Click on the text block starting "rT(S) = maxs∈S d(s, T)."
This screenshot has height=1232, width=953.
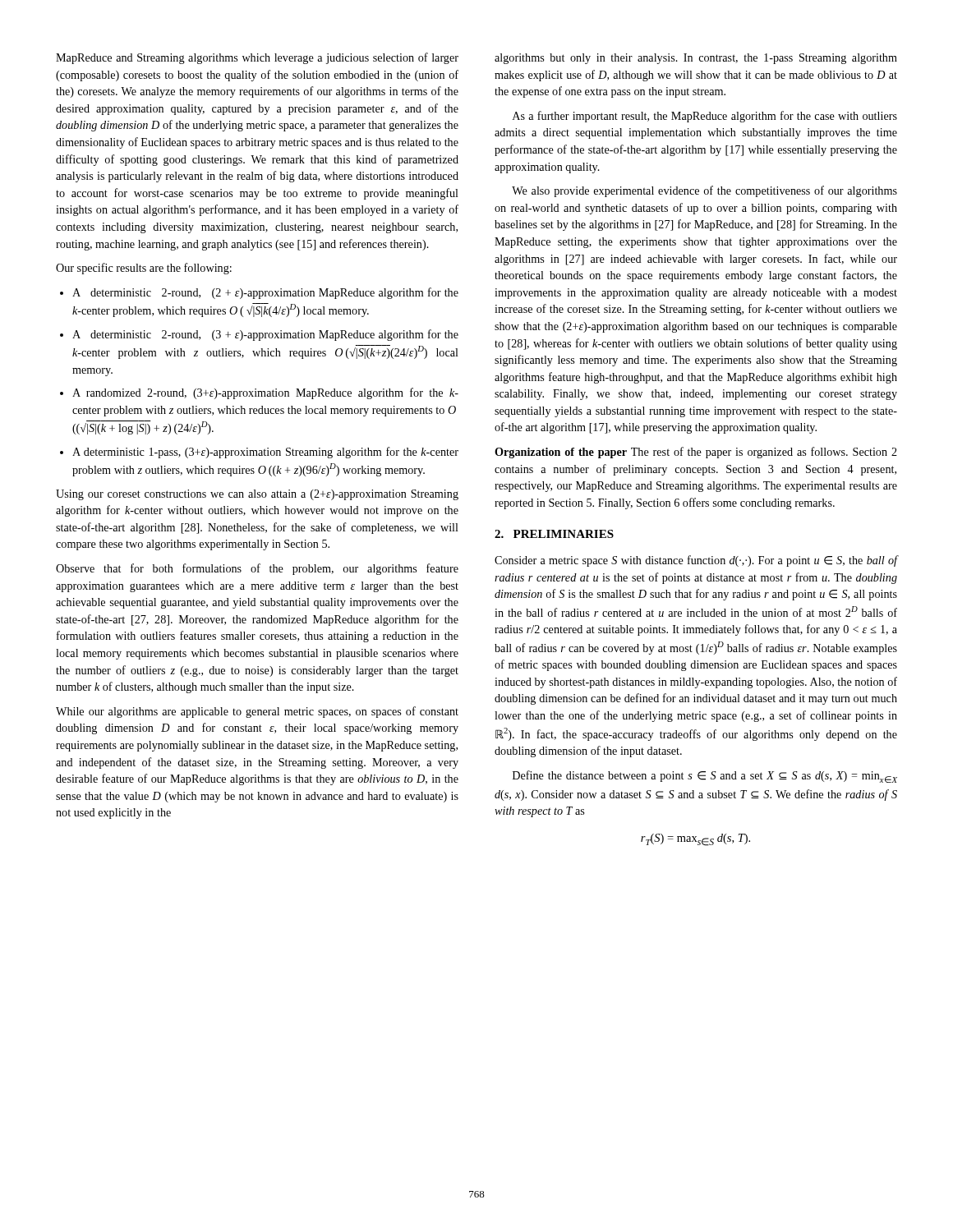696,839
